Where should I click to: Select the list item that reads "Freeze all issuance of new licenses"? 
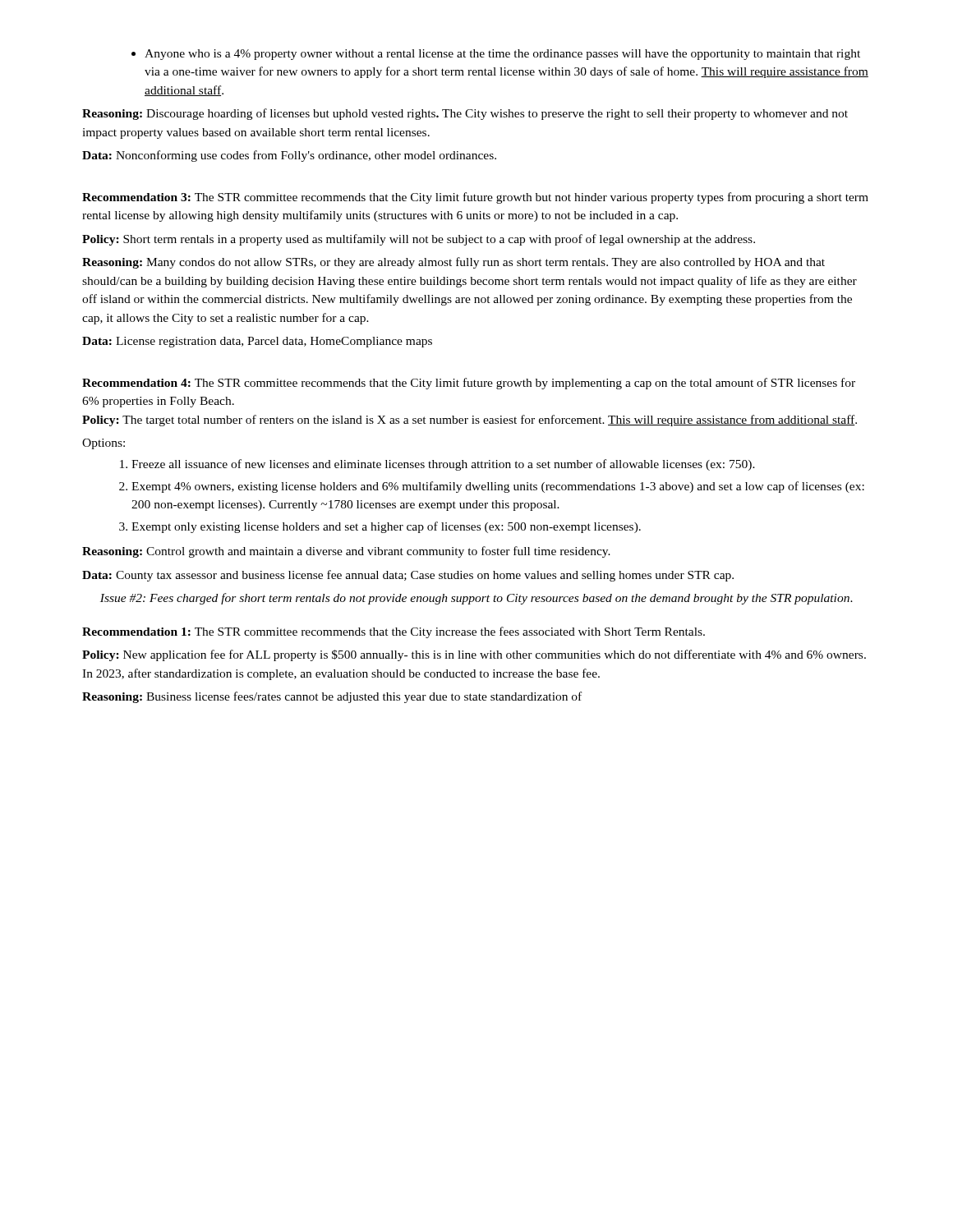[x=490, y=465]
